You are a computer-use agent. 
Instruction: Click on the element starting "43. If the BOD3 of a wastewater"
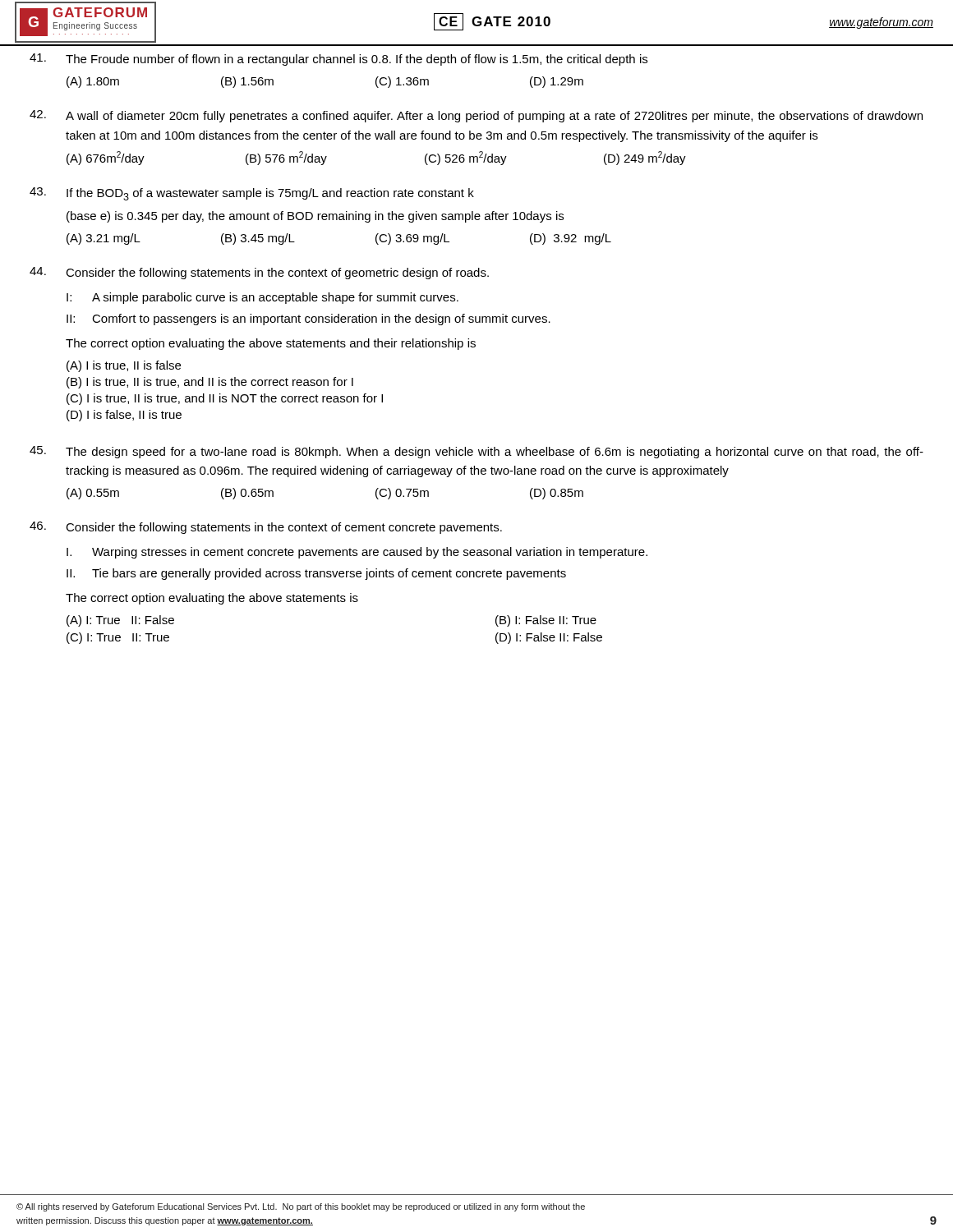point(476,214)
